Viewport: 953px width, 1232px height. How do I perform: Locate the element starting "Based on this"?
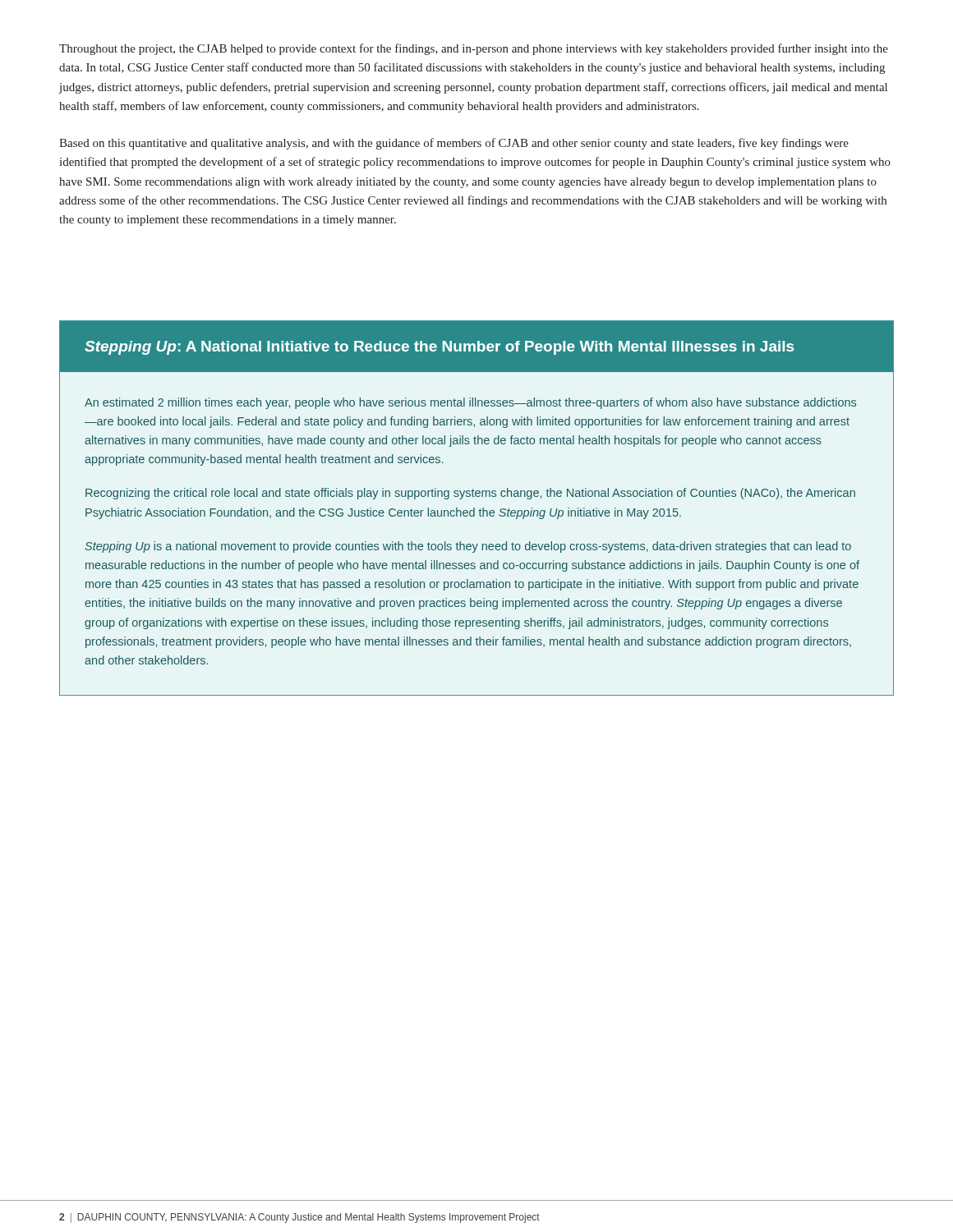pos(475,181)
